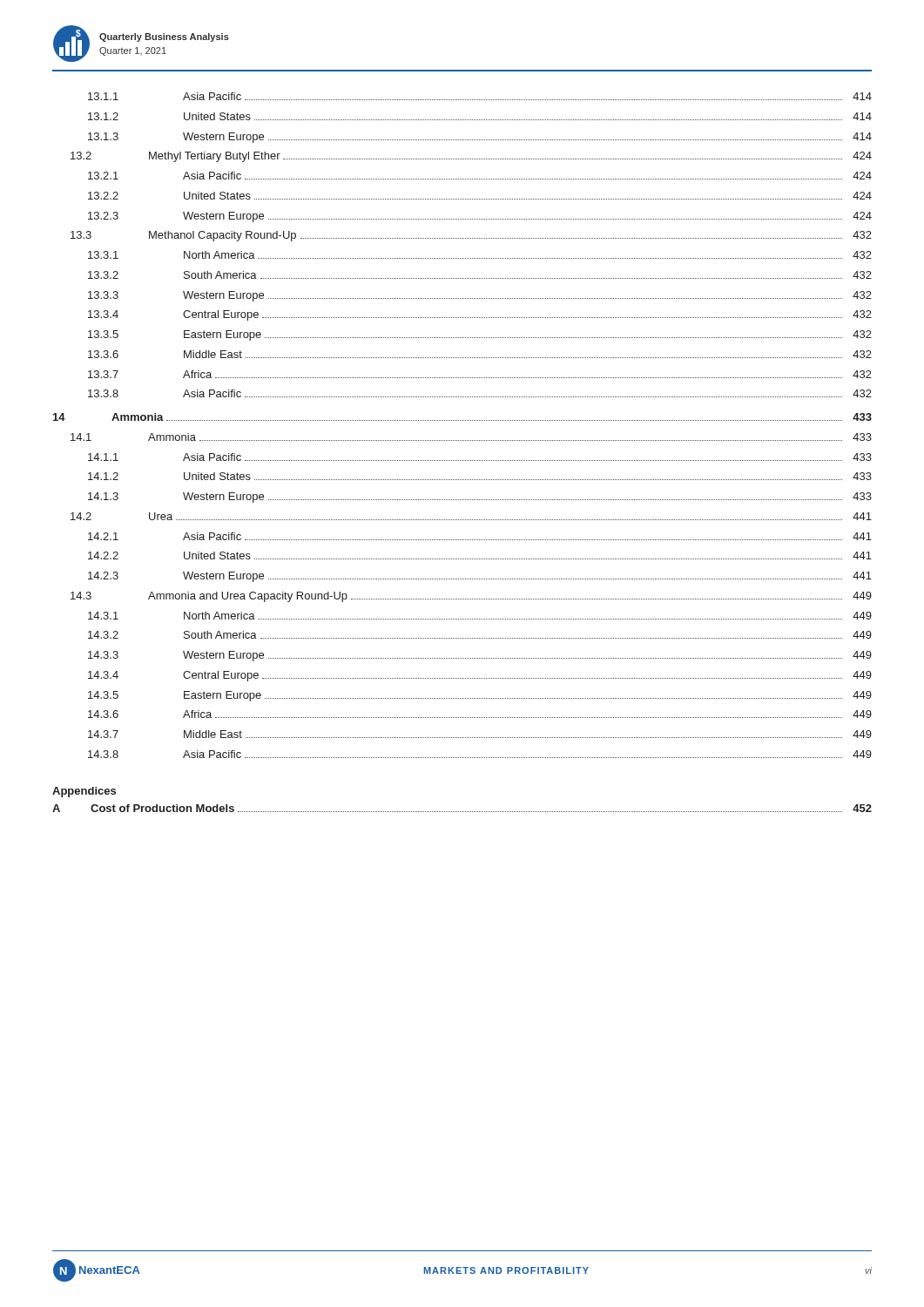Image resolution: width=924 pixels, height=1307 pixels.
Task: Select the element starting "14.3 Ammonia and Urea Capacity Round-Up 449"
Action: [x=462, y=596]
